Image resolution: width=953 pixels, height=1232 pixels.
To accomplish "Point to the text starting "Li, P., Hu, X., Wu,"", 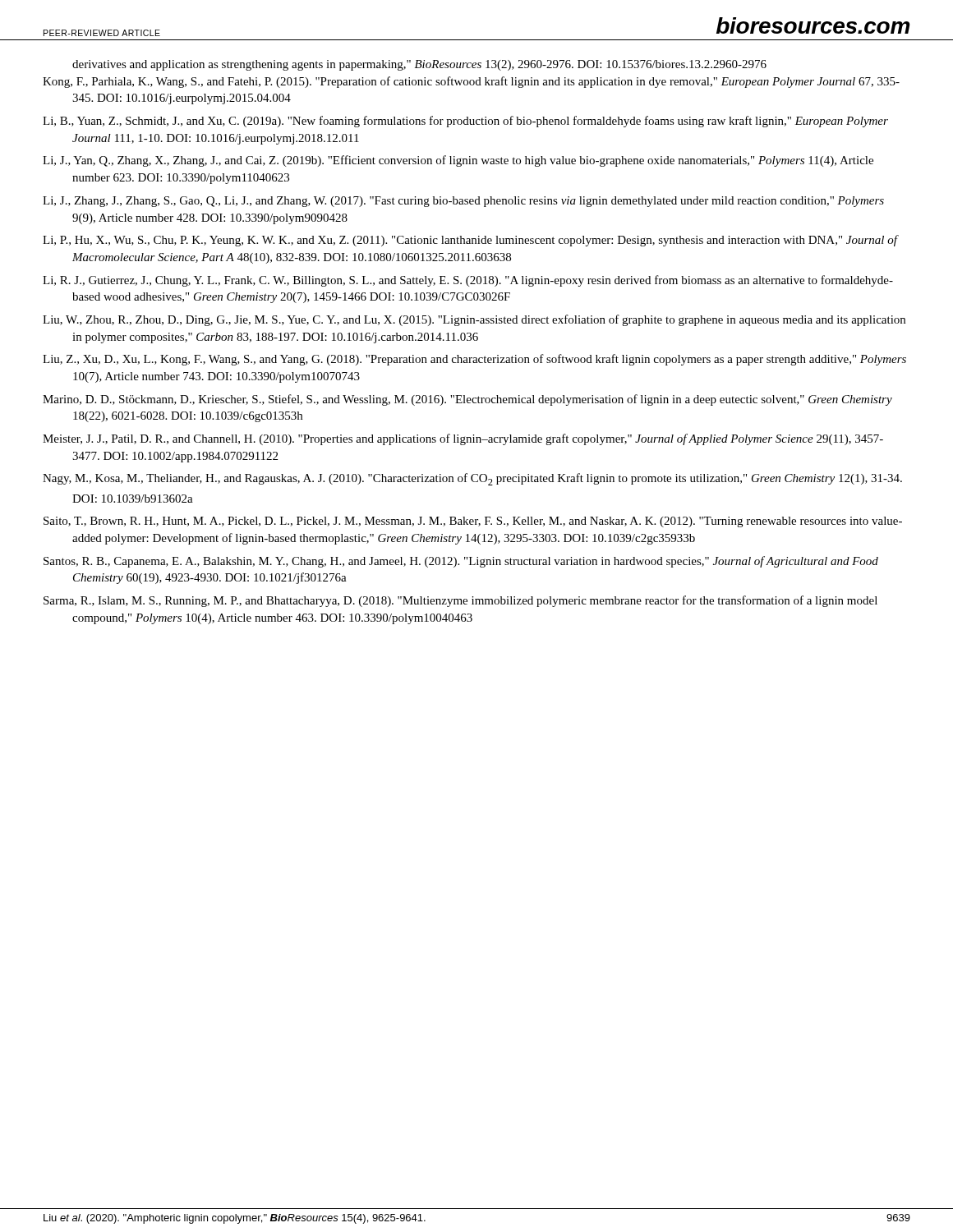I will tap(470, 248).
